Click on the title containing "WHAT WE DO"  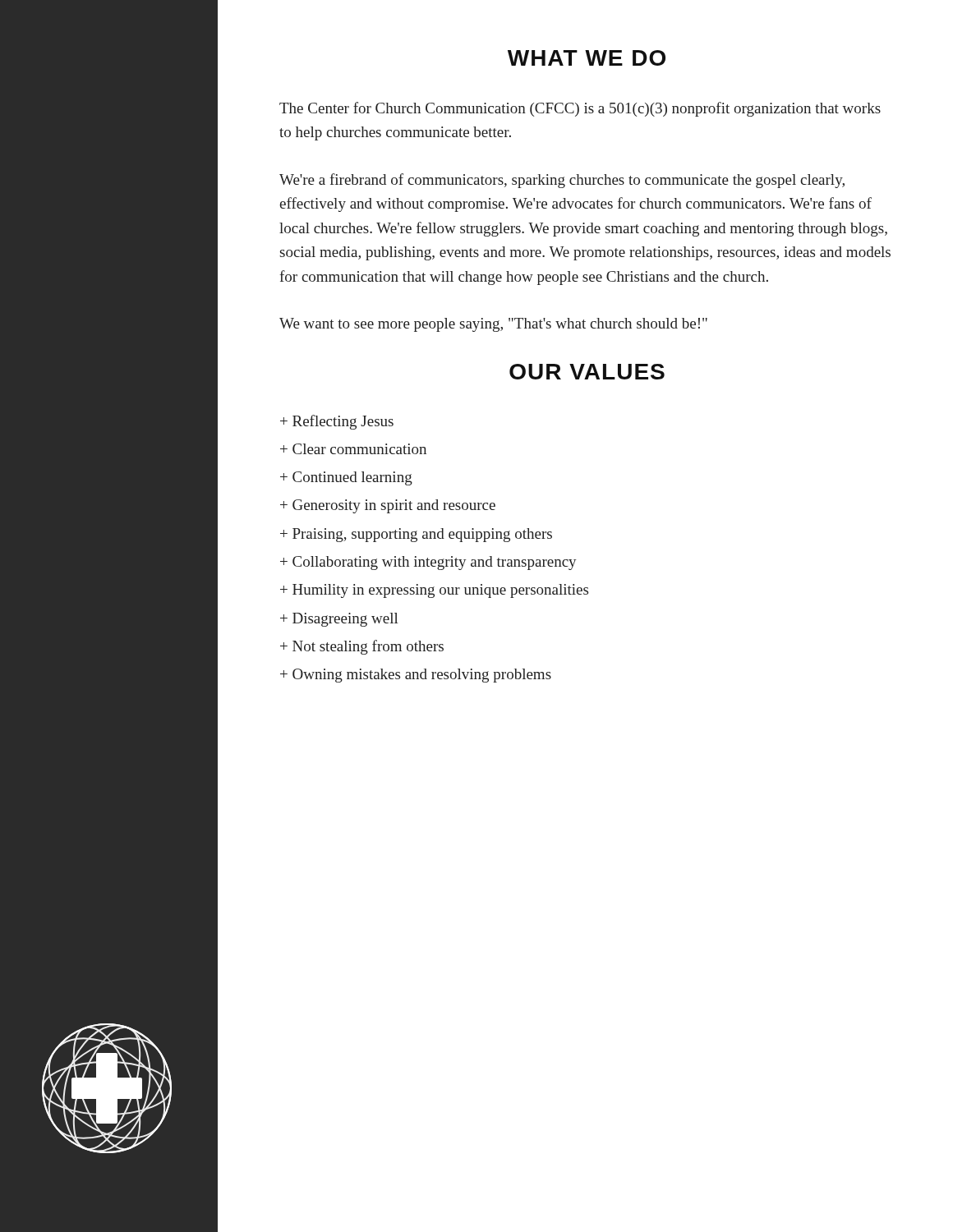[x=587, y=58]
